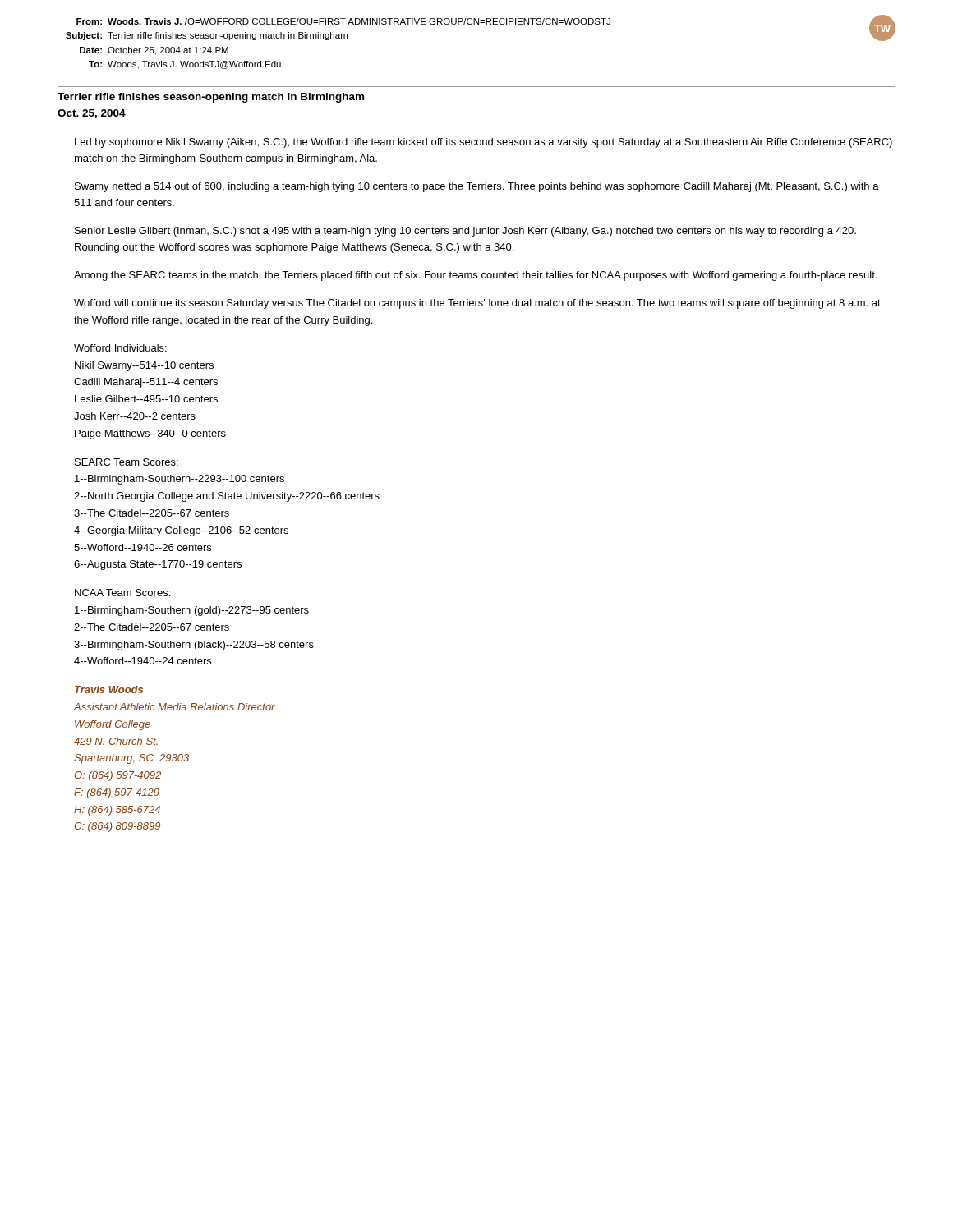Select the block starting "Travis Woods Assistant"
Viewport: 953px width, 1232px height.
(174, 758)
